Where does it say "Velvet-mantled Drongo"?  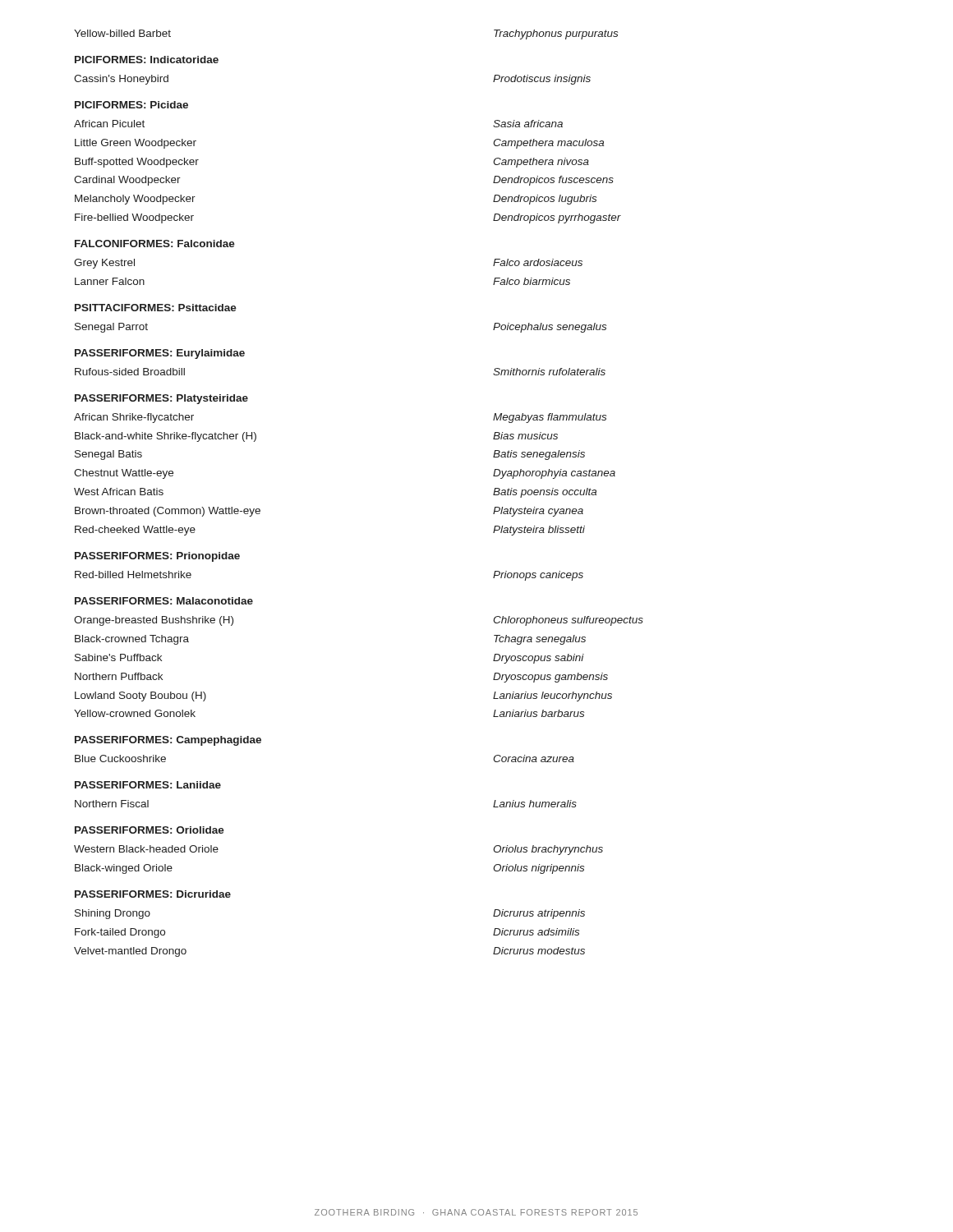click(130, 950)
